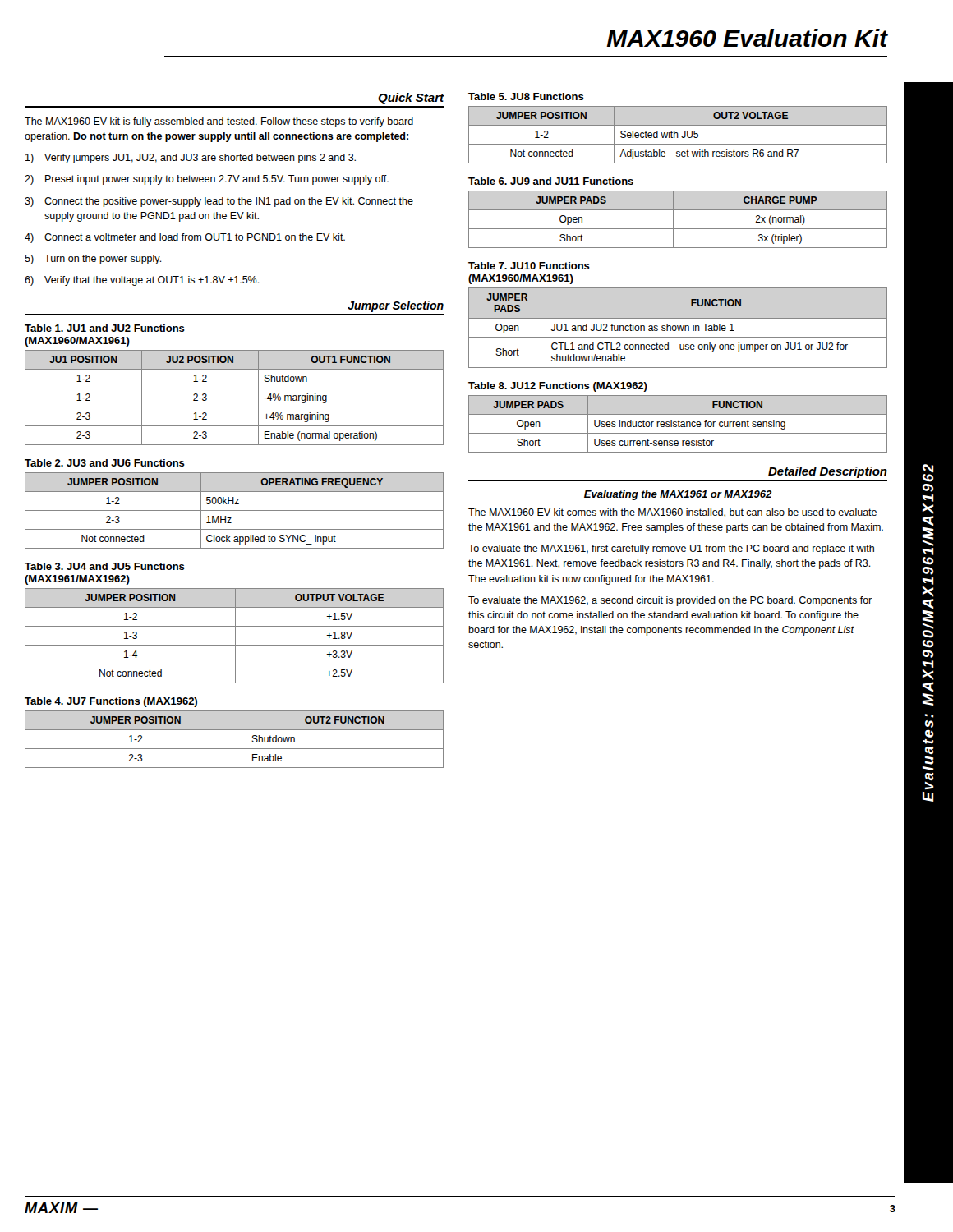Navigate to the region starting "Table 2. JU3 and JU6 Functions"
The image size is (953, 1232).
point(105,463)
